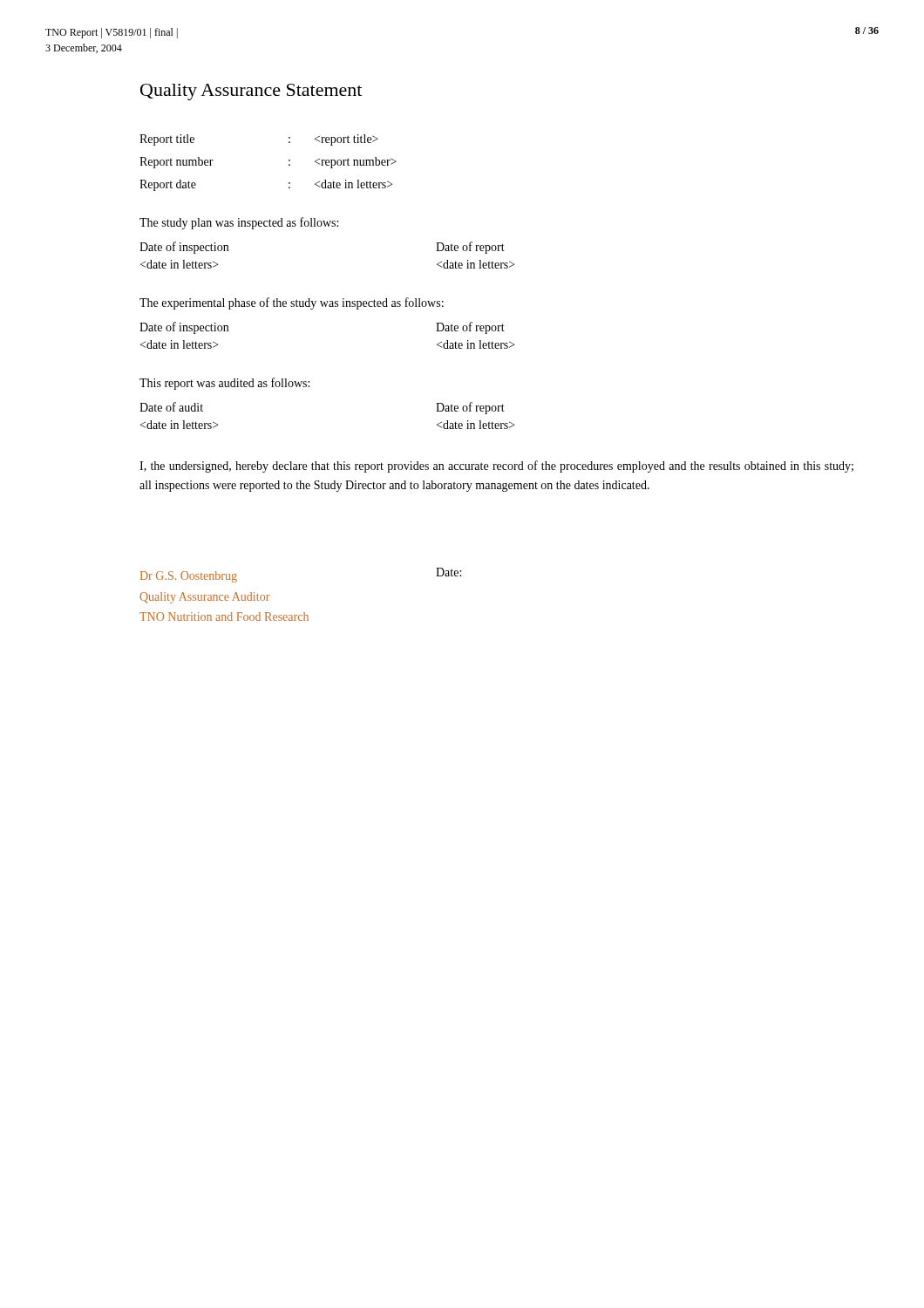Viewport: 924px width, 1308px height.
Task: Click on the text with the text "Report date :"
Action: [170, 185]
